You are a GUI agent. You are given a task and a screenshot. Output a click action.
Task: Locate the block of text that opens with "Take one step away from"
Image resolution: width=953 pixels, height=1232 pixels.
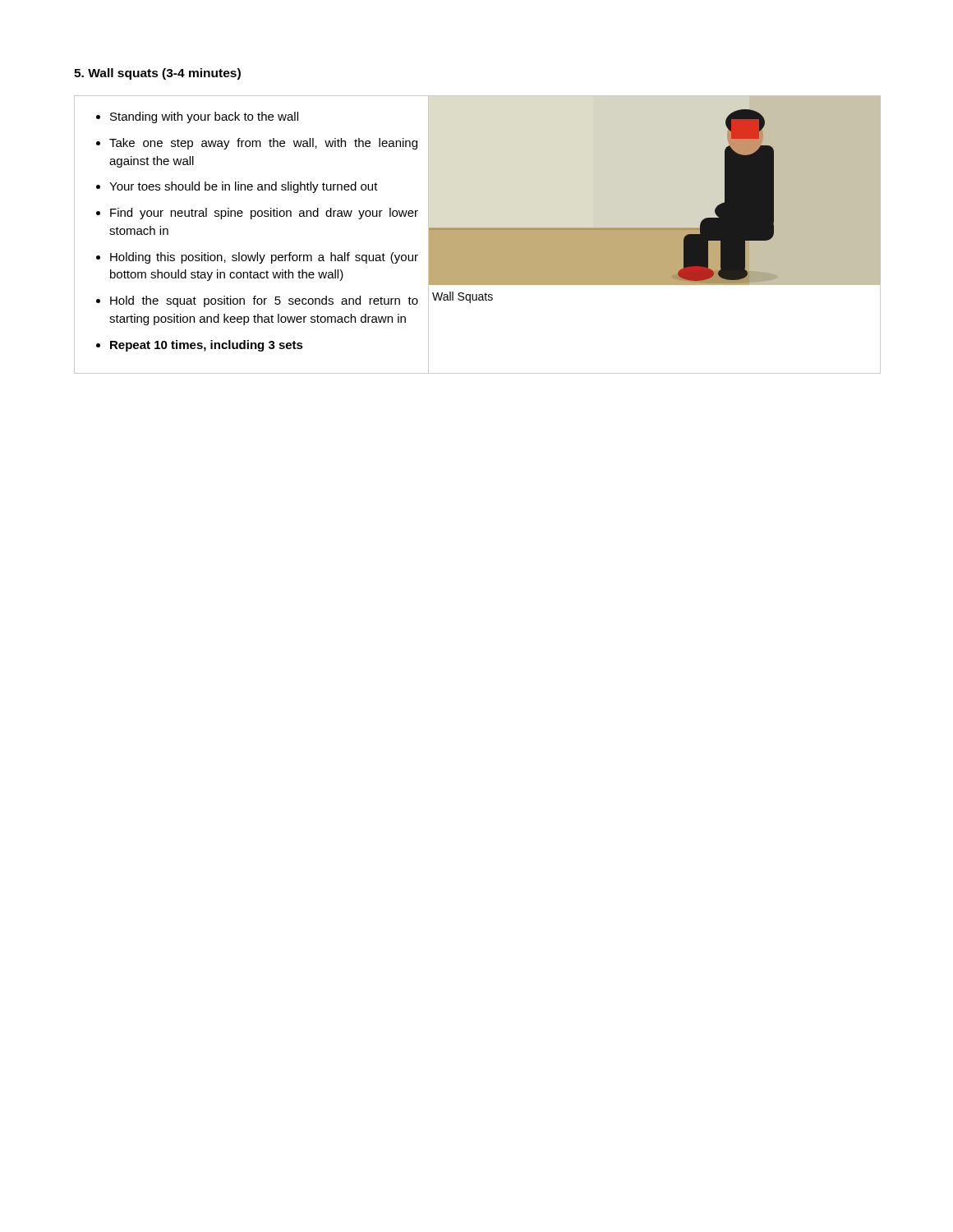[264, 151]
